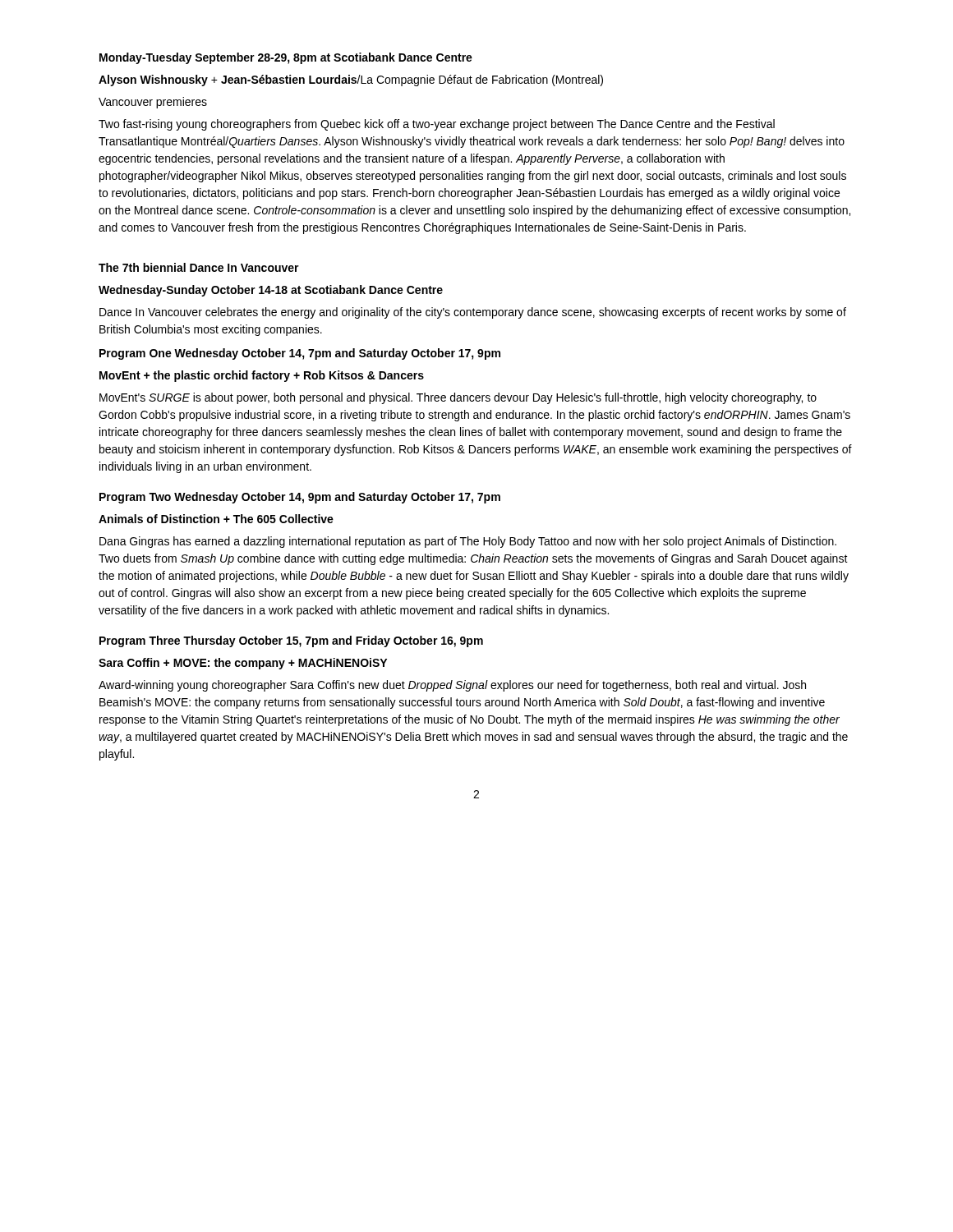The height and width of the screenshot is (1232, 953).
Task: Locate the section header containing "Program Three Thursday October 15, 7pm and"
Action: pos(476,641)
